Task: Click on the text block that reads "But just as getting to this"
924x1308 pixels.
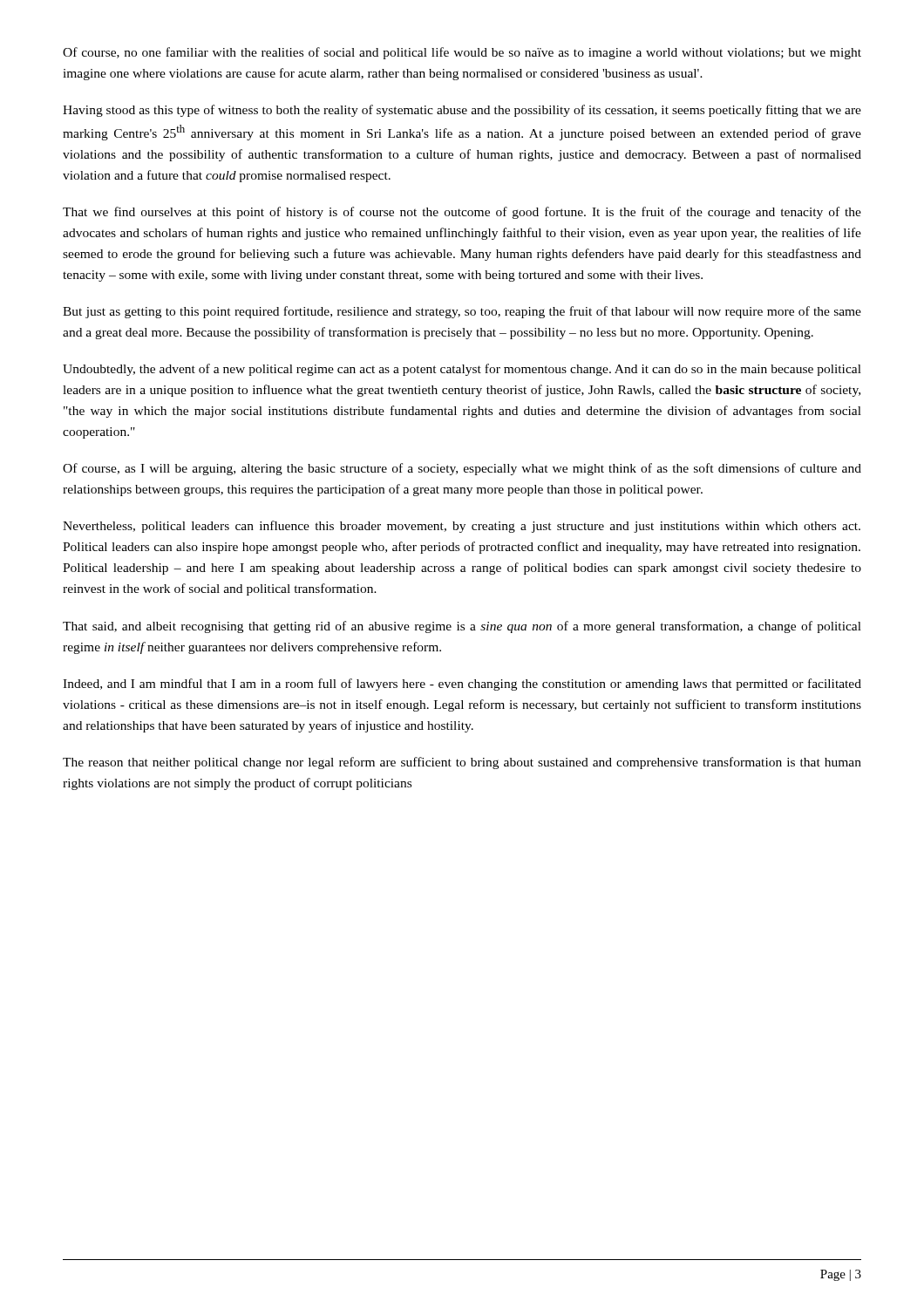Action: point(462,322)
